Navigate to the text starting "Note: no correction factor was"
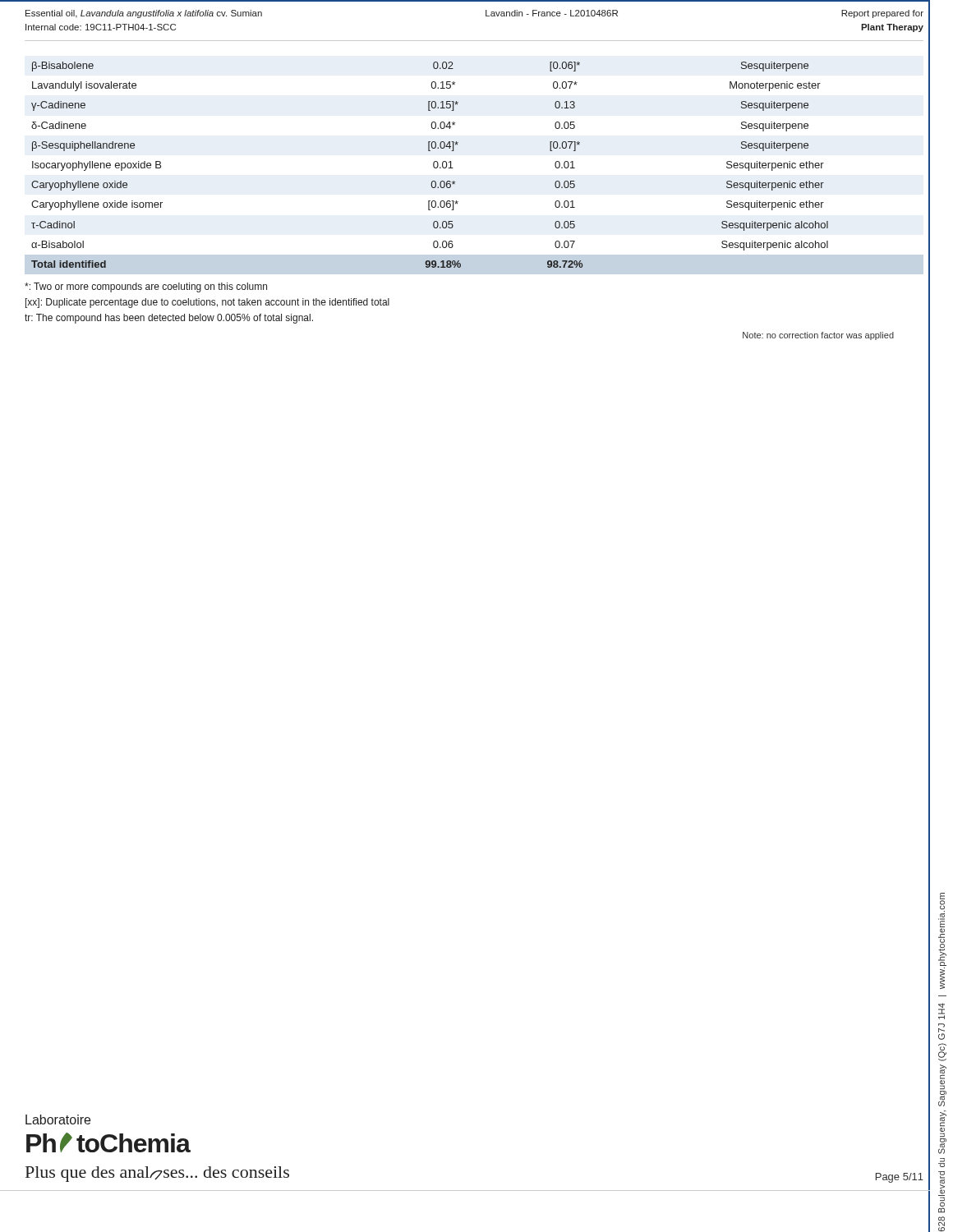Screen dimensions: 1232x953 coord(818,335)
